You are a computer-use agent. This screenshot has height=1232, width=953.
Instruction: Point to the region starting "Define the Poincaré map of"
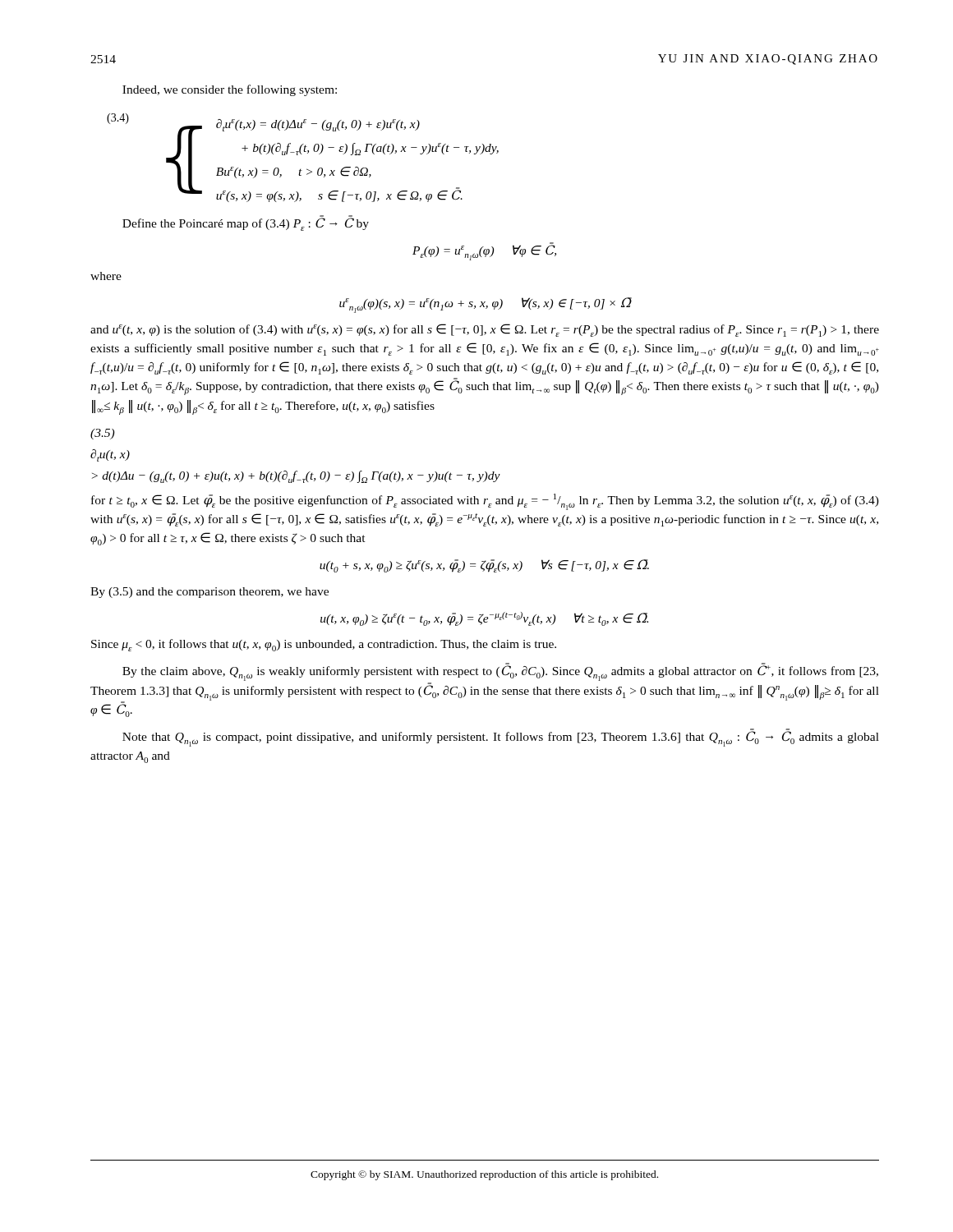[x=246, y=223]
